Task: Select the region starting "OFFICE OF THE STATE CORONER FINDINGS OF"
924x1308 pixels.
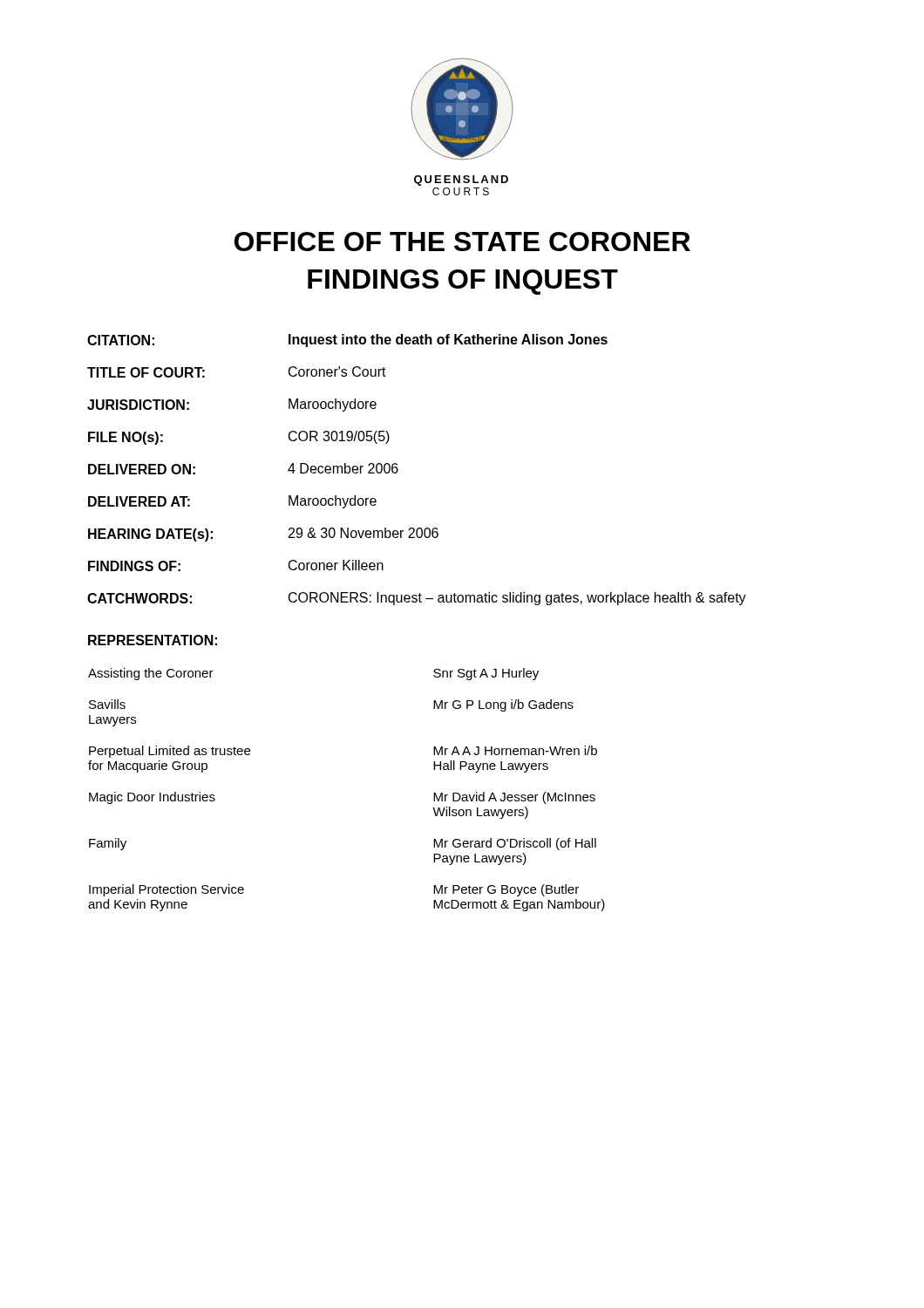Action: pyautogui.click(x=462, y=261)
